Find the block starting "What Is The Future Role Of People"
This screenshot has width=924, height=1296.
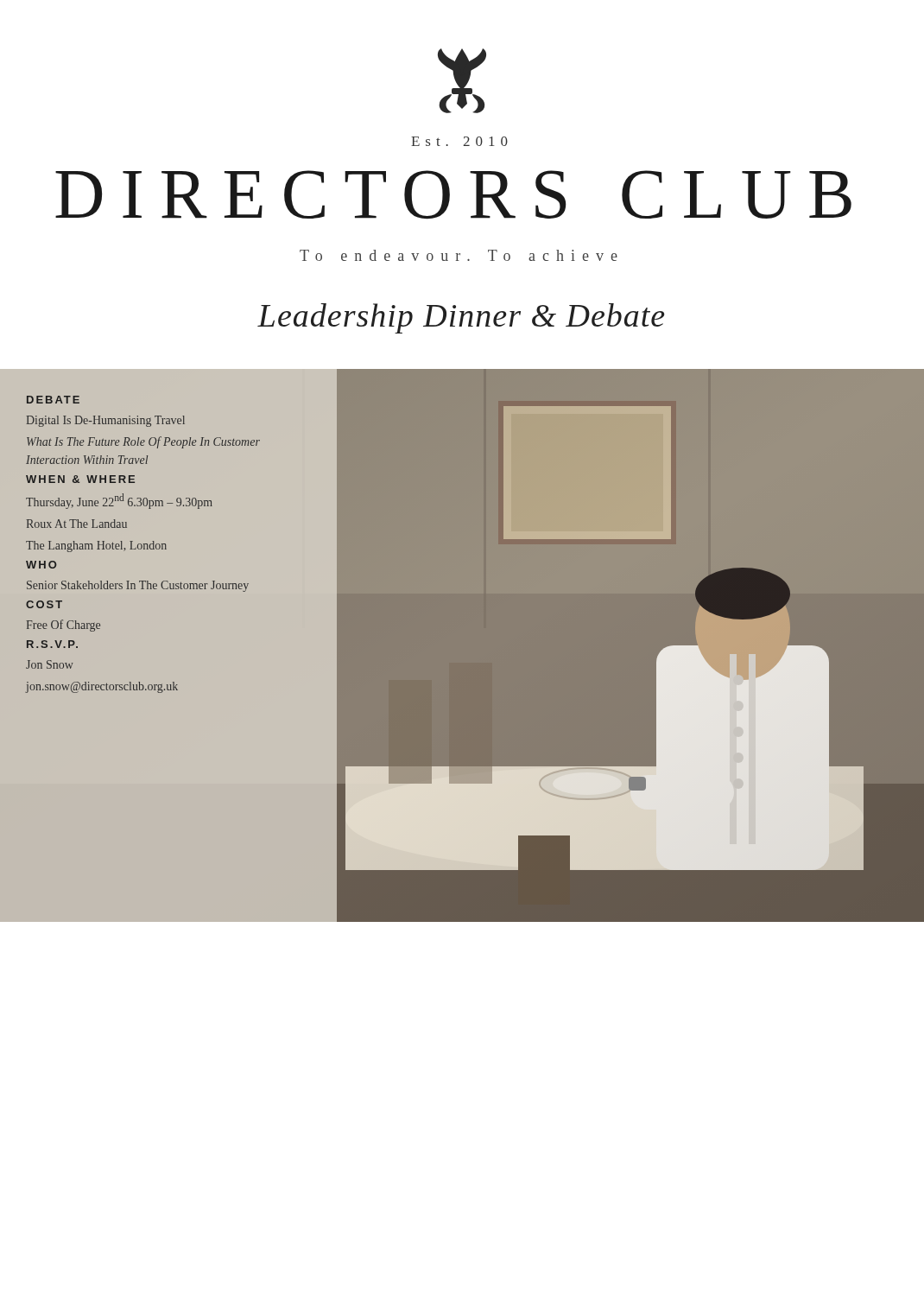[168, 451]
